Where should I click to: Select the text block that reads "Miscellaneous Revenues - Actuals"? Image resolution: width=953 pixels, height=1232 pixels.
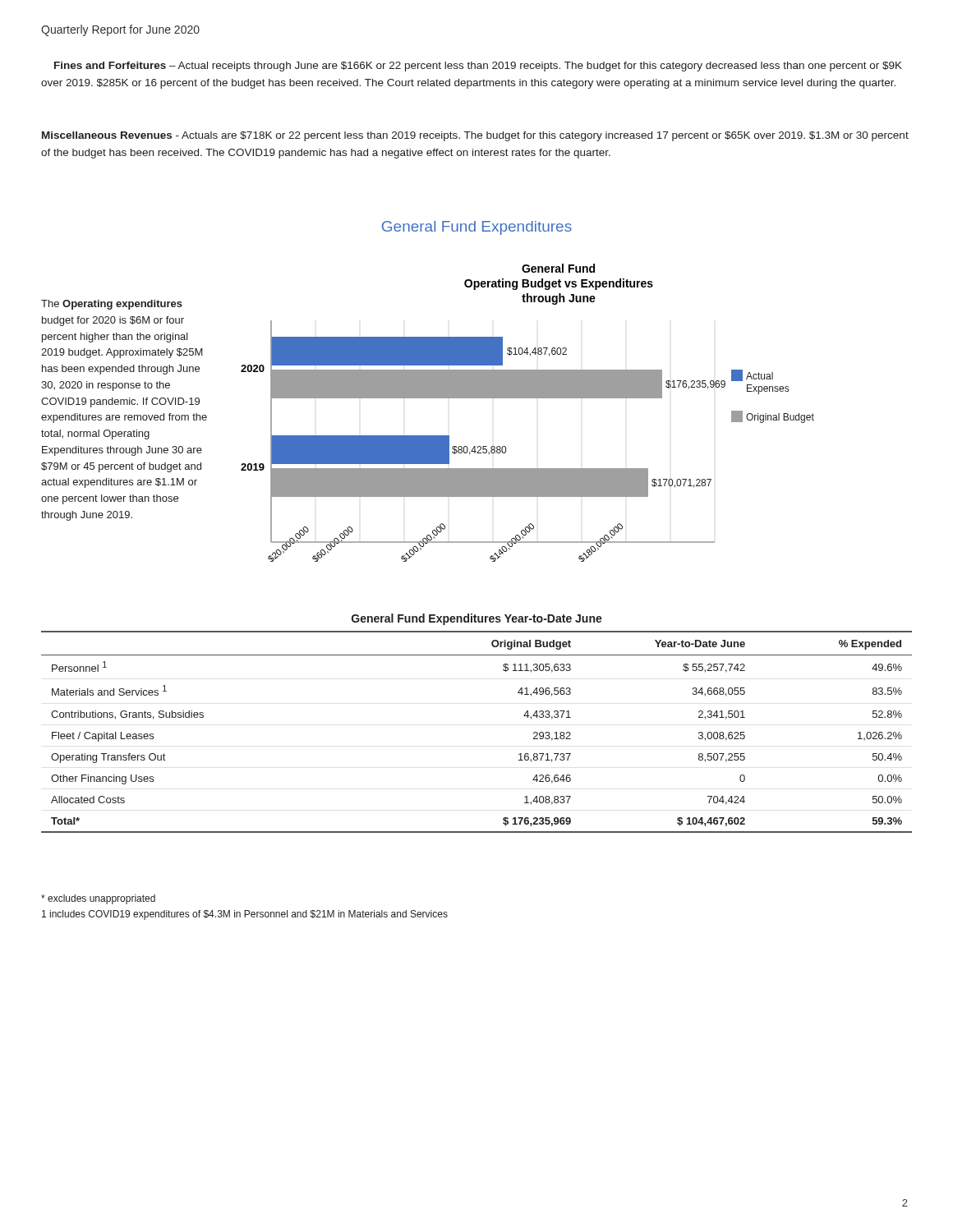click(x=475, y=144)
